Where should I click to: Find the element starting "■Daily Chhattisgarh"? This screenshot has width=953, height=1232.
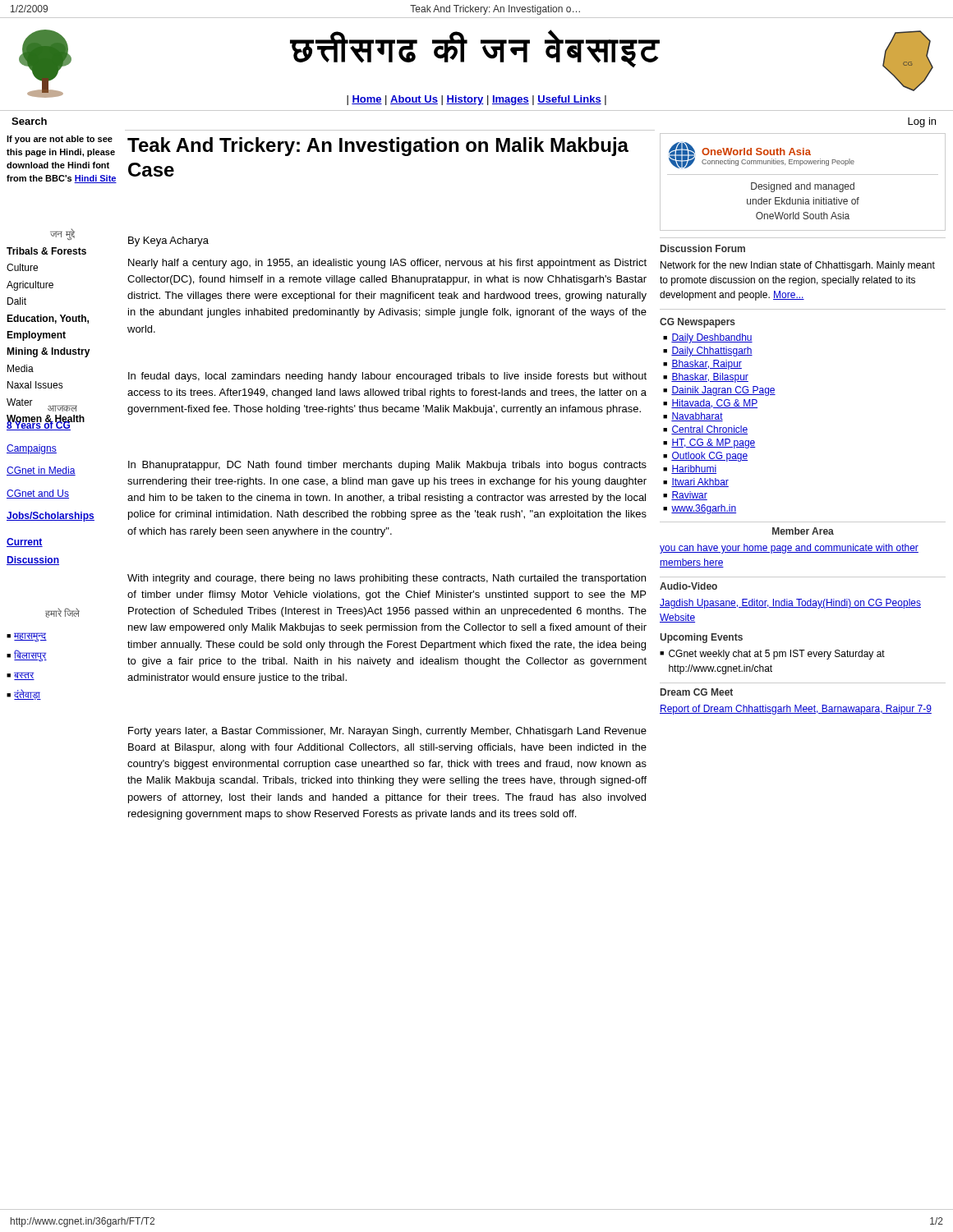[x=708, y=351]
